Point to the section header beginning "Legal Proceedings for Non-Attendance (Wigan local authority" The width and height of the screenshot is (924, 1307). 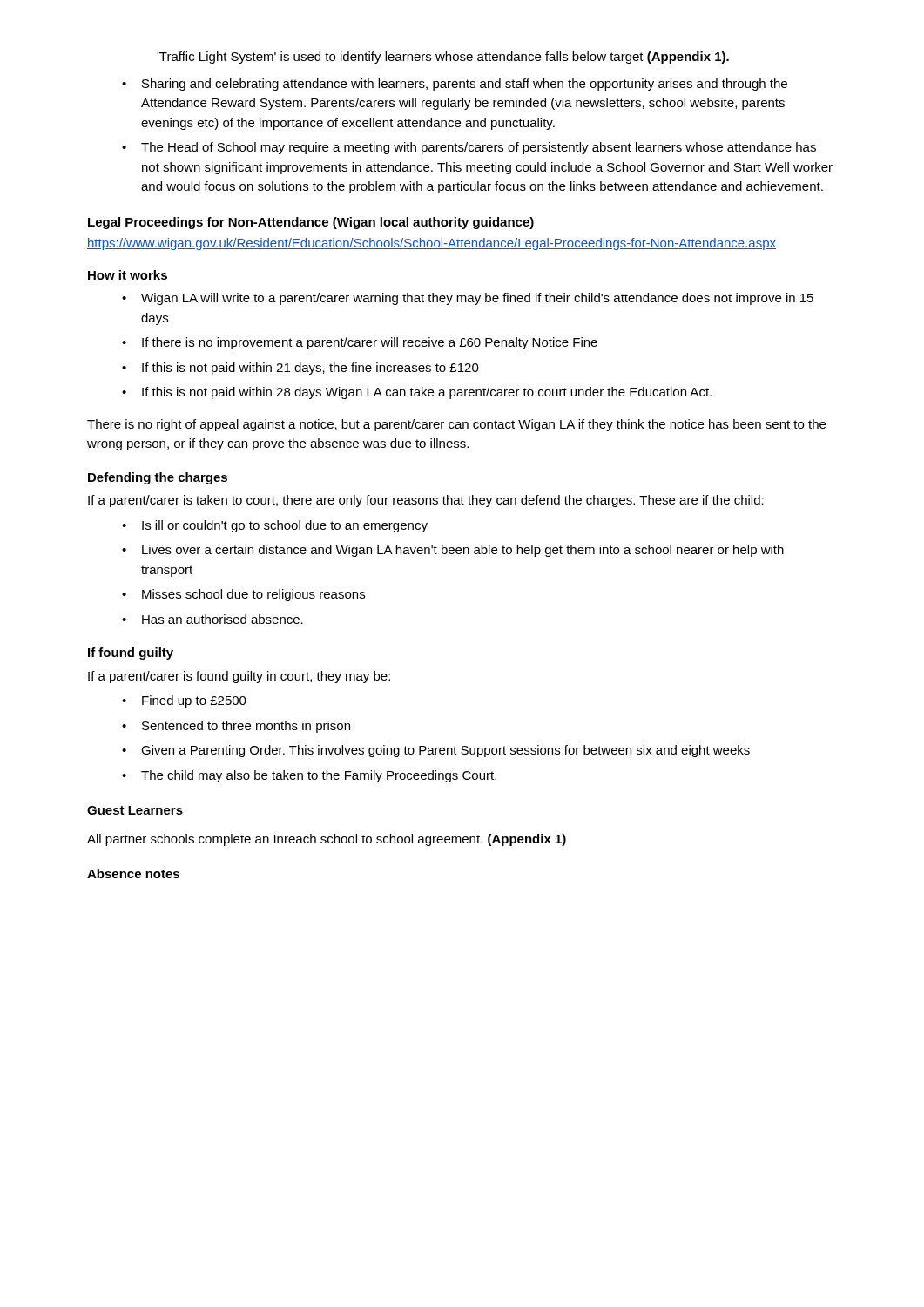311,221
